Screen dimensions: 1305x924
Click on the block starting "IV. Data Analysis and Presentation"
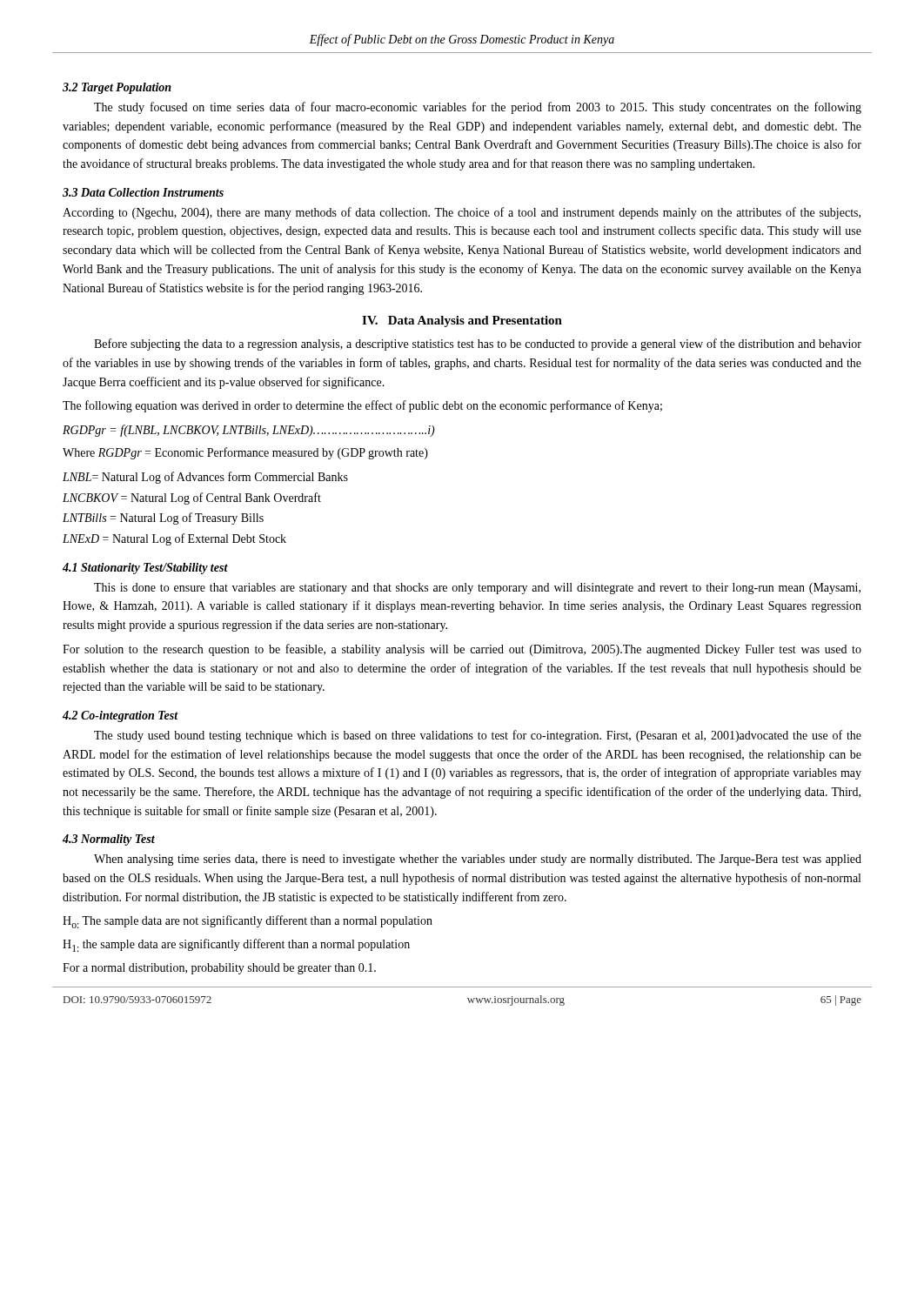pos(462,320)
